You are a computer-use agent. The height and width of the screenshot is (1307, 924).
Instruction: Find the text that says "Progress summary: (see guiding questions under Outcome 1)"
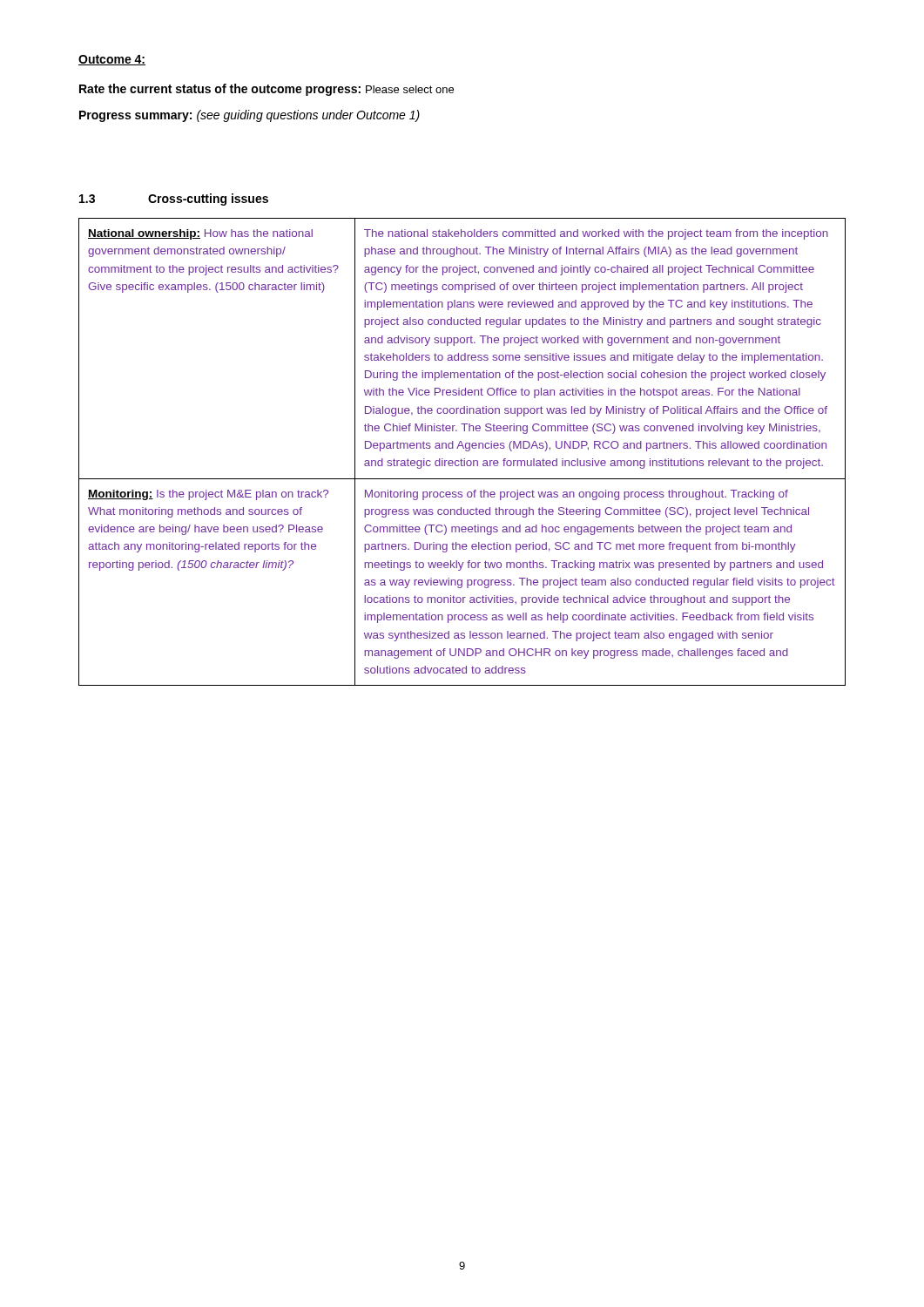point(249,115)
